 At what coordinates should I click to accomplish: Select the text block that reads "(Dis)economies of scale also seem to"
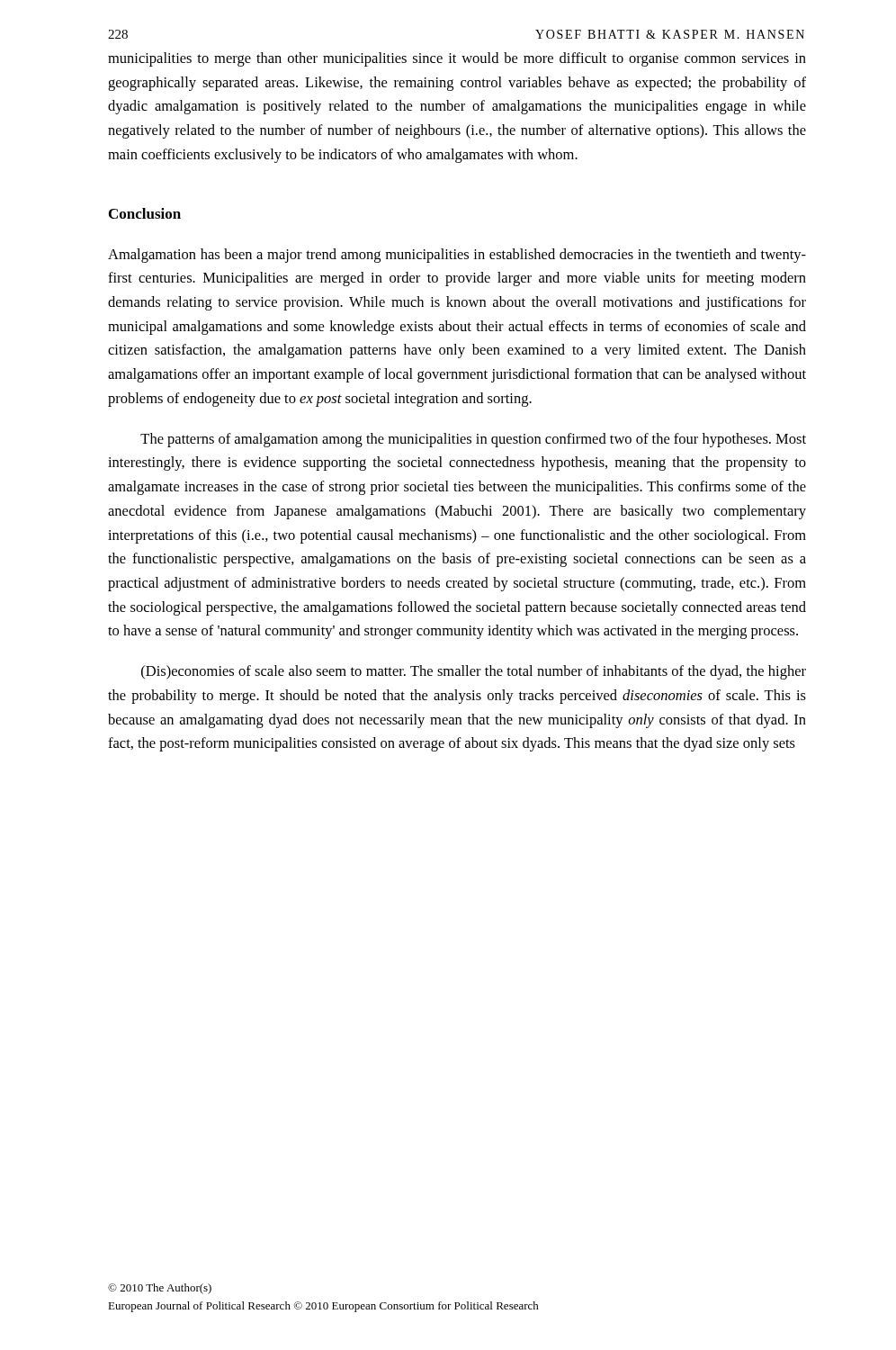pyautogui.click(x=457, y=707)
